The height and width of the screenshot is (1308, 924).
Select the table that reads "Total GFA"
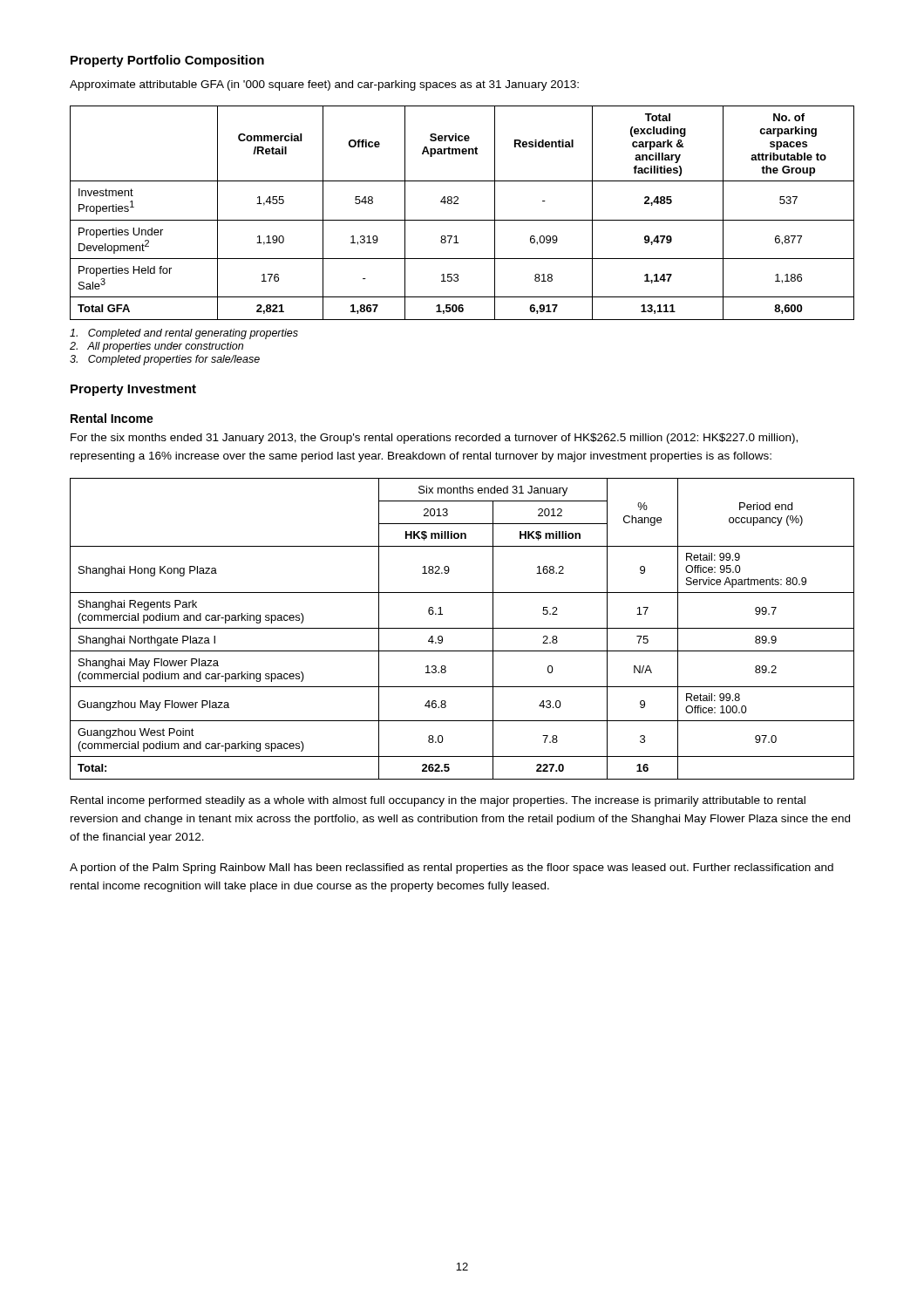pos(462,213)
